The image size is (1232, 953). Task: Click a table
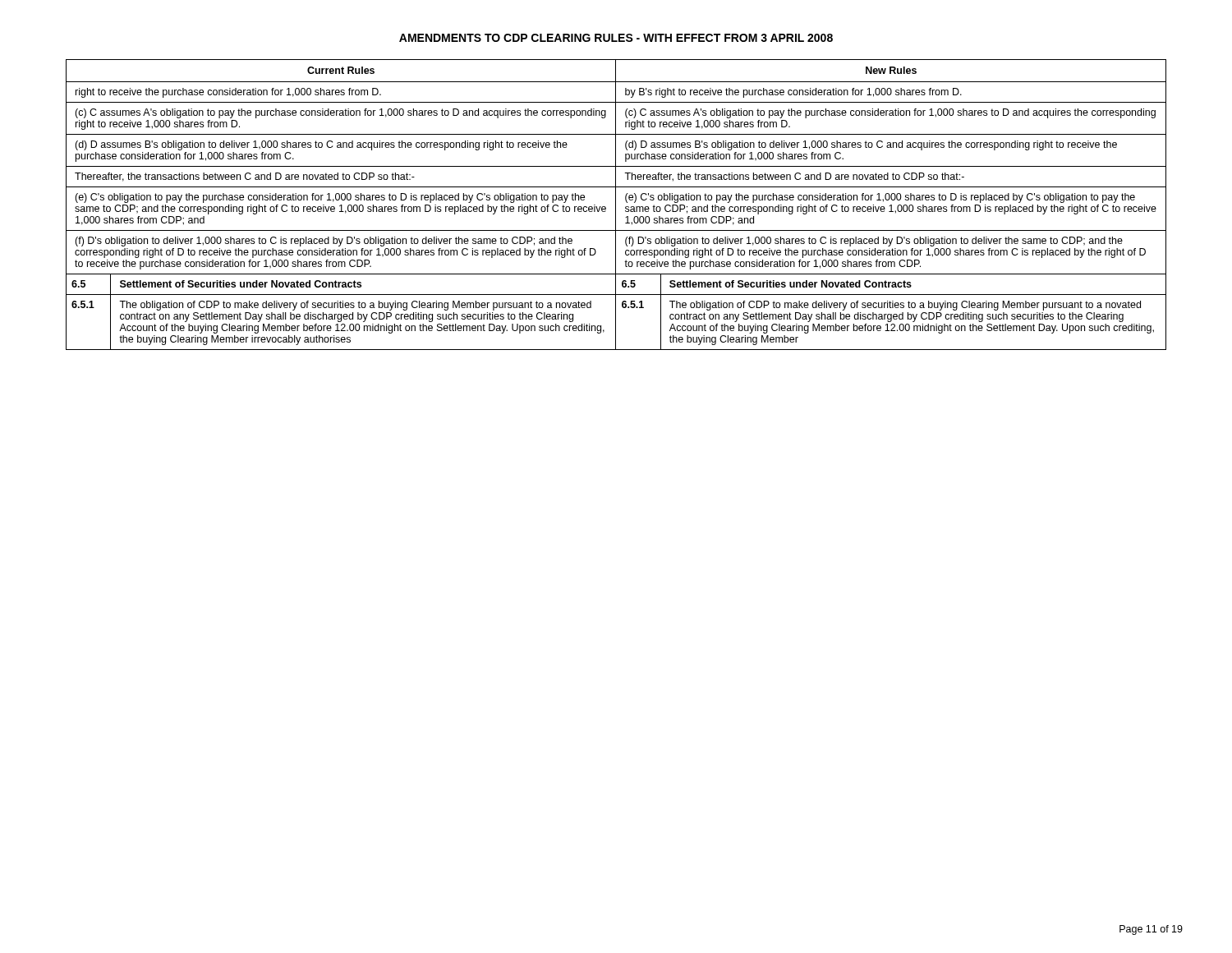pos(616,205)
